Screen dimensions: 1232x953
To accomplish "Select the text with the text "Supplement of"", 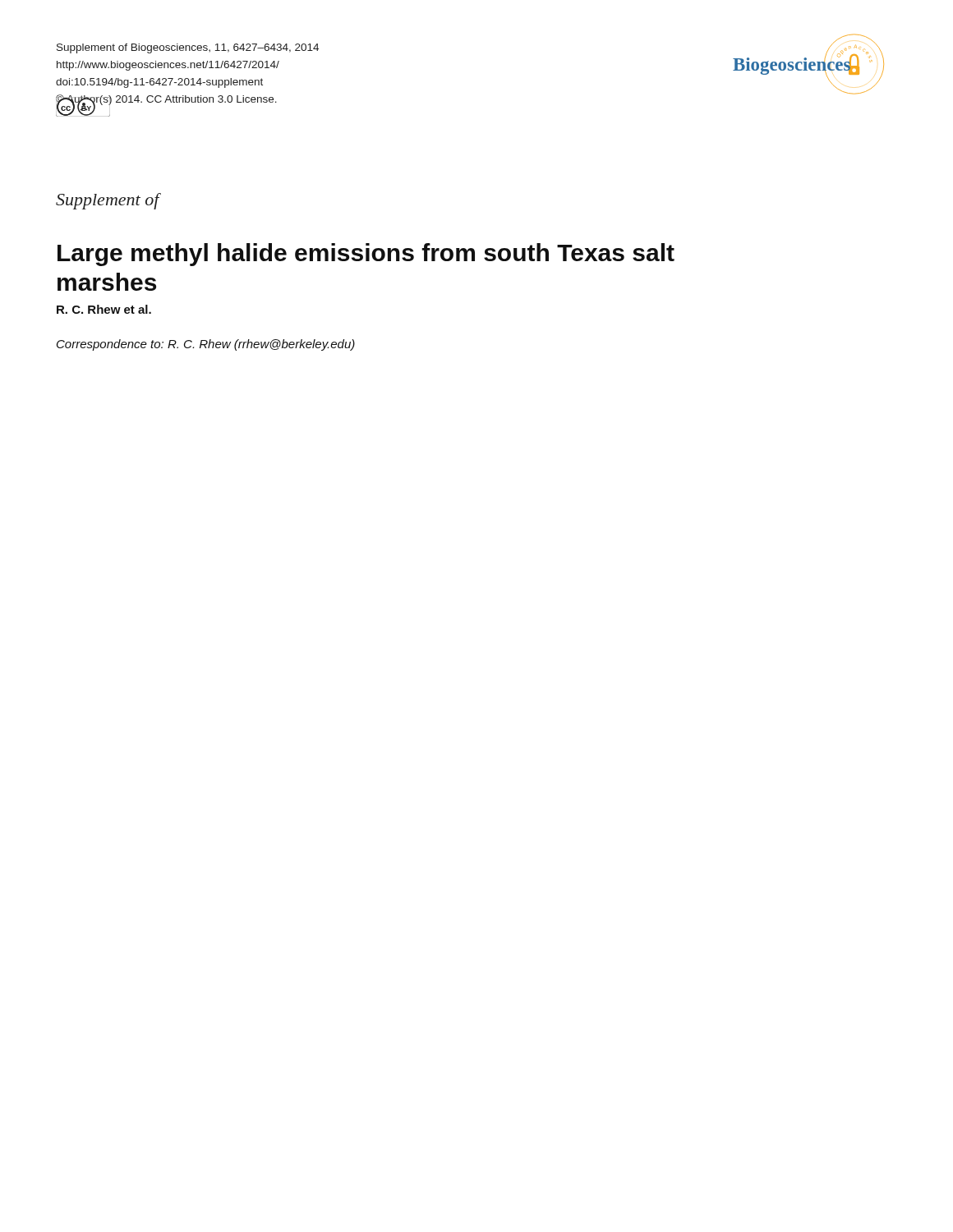I will click(x=107, y=200).
